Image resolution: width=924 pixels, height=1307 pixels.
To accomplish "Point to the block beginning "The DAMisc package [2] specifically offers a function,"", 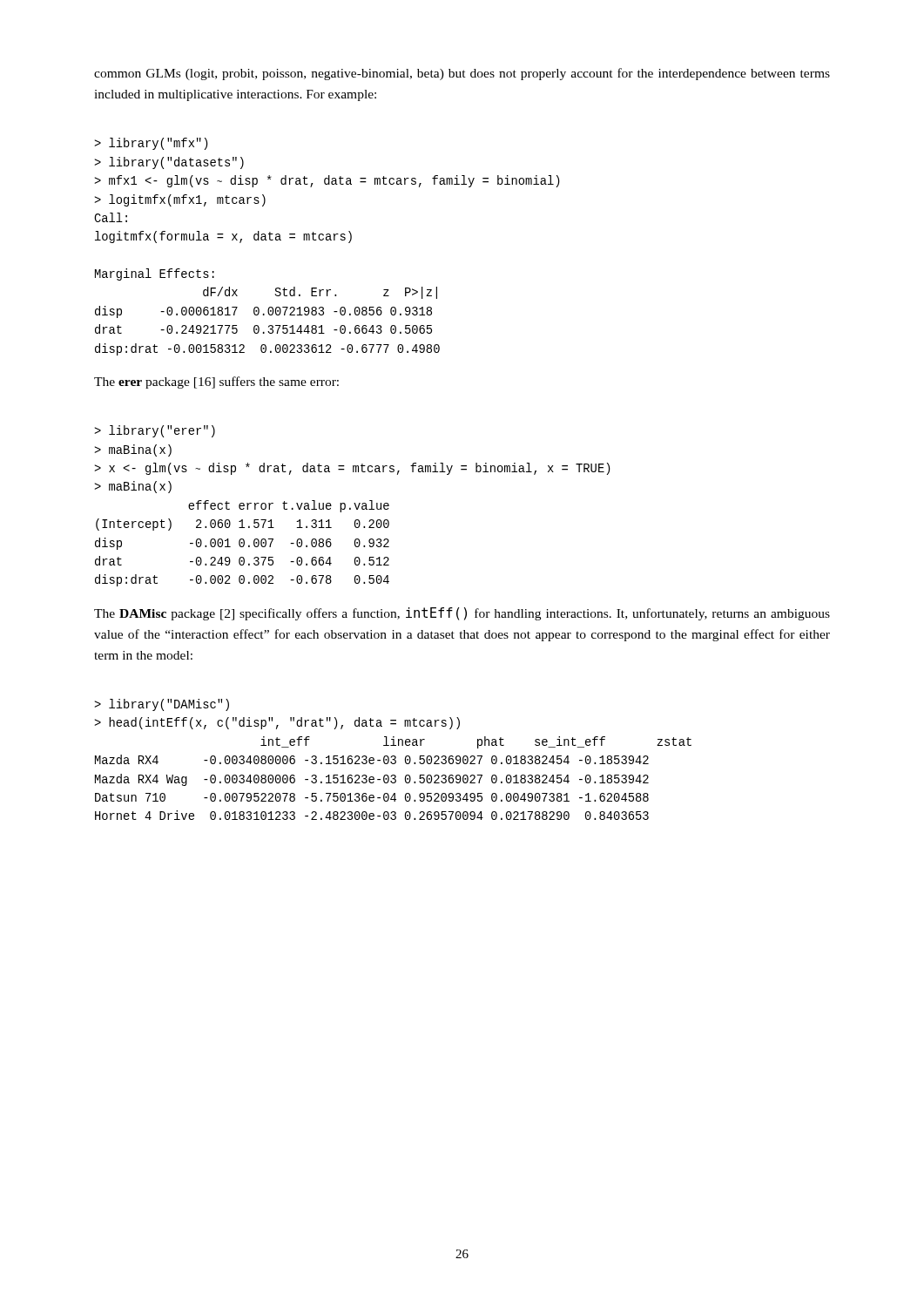I will coord(462,634).
